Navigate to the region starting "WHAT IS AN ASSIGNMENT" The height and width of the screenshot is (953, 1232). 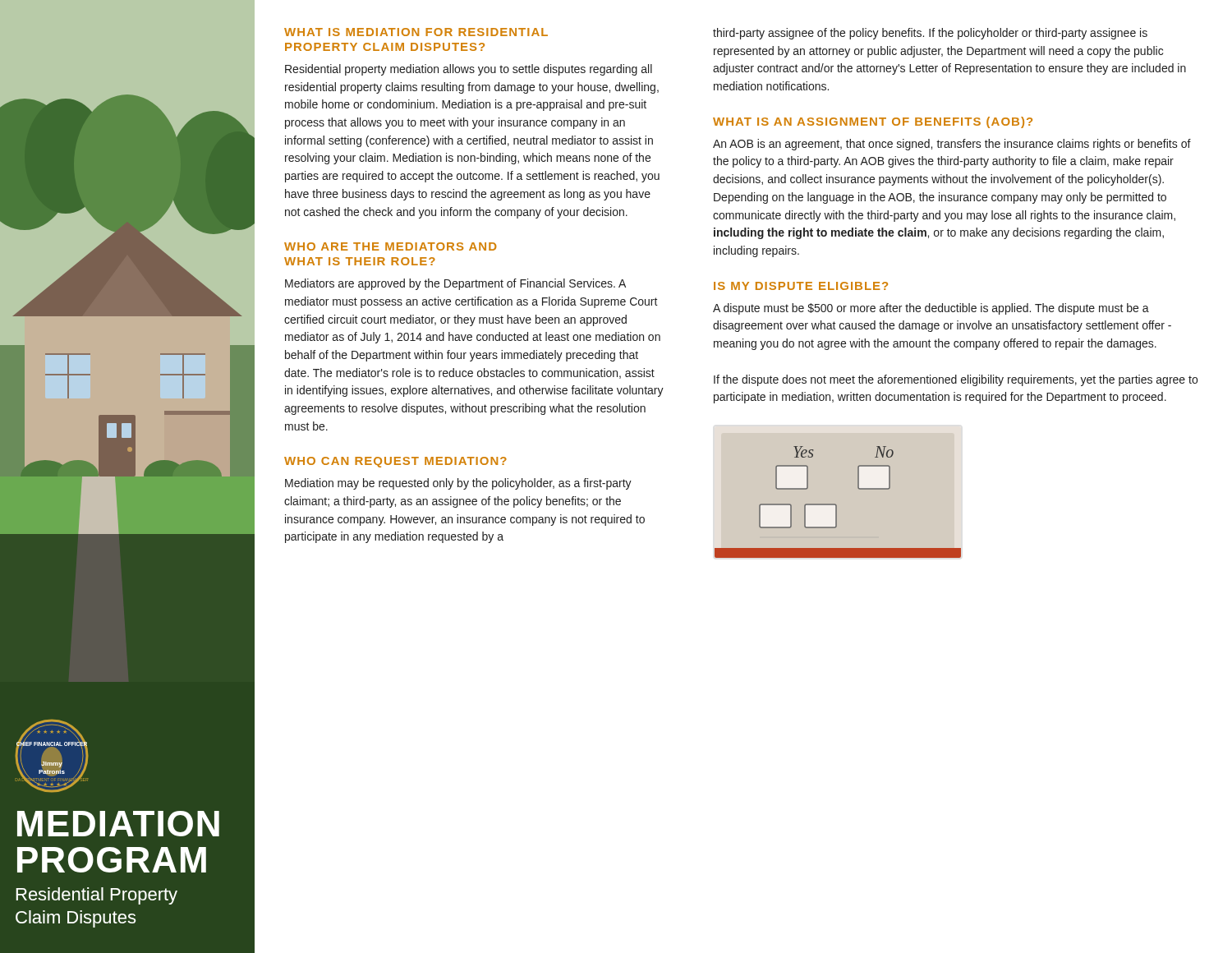(x=958, y=121)
